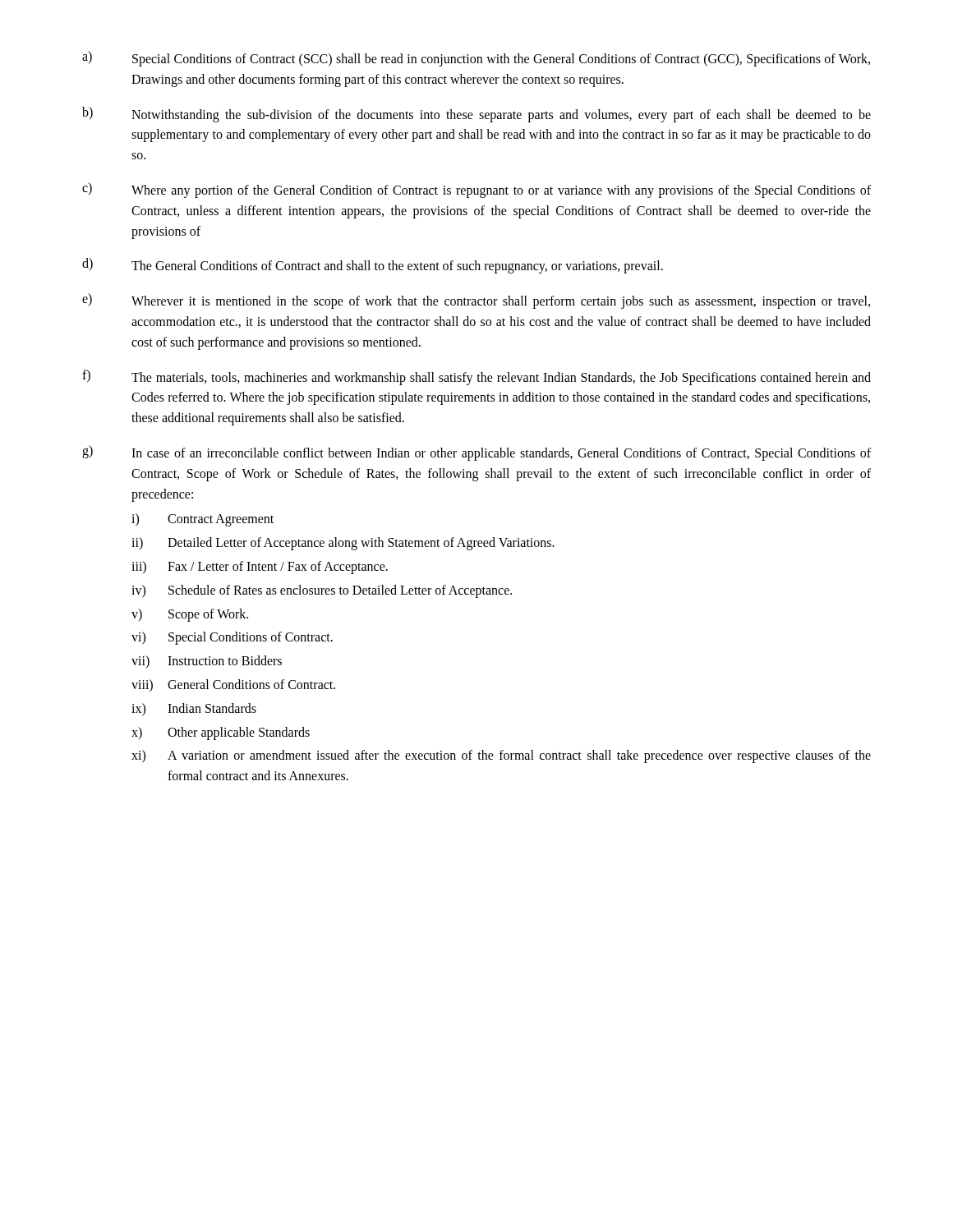Navigate to the passage starting "f) The materials, tools, machineries and workmanship"
The image size is (953, 1232).
tap(476, 398)
